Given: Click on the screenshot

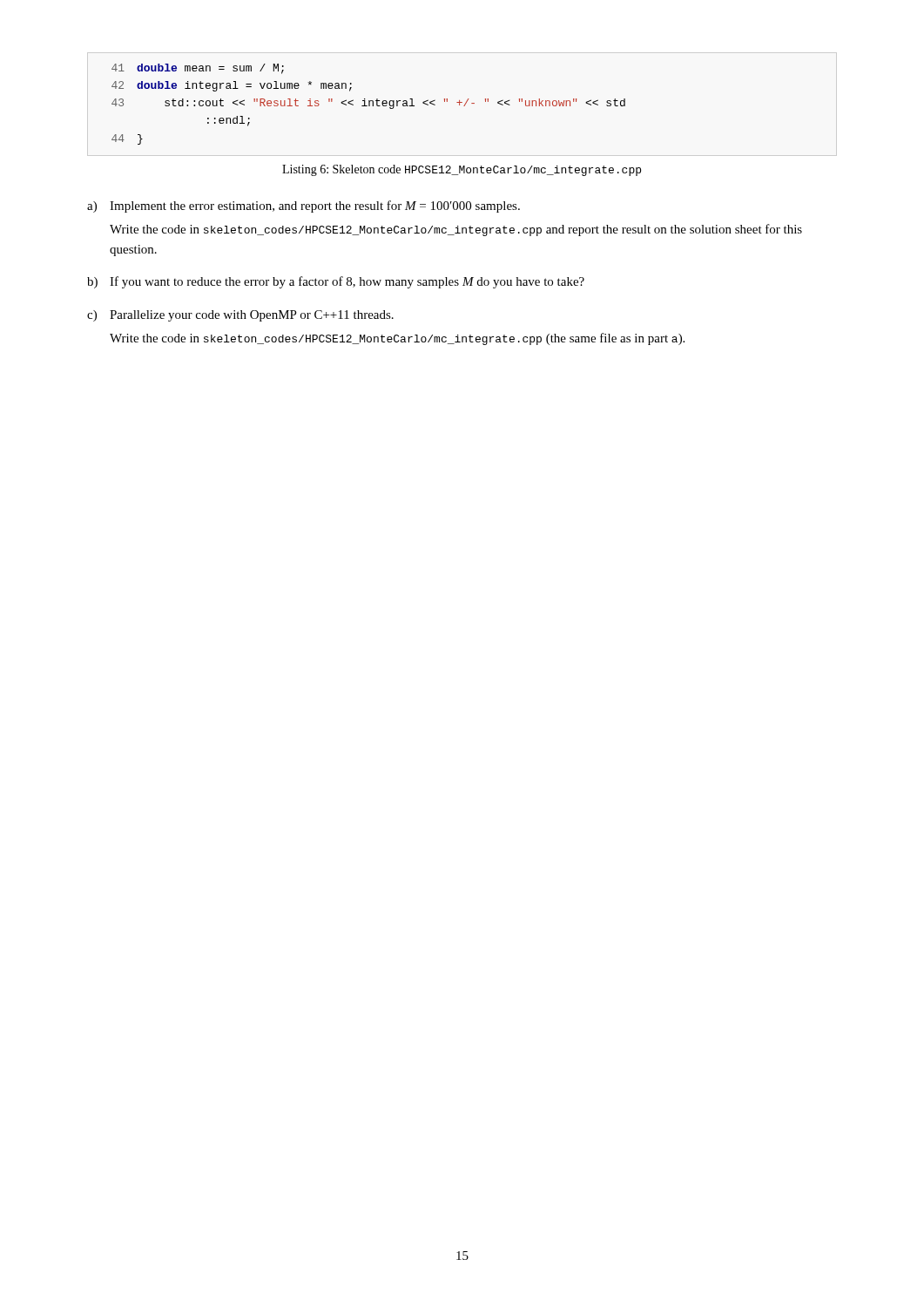Looking at the screenshot, I should pos(462,104).
